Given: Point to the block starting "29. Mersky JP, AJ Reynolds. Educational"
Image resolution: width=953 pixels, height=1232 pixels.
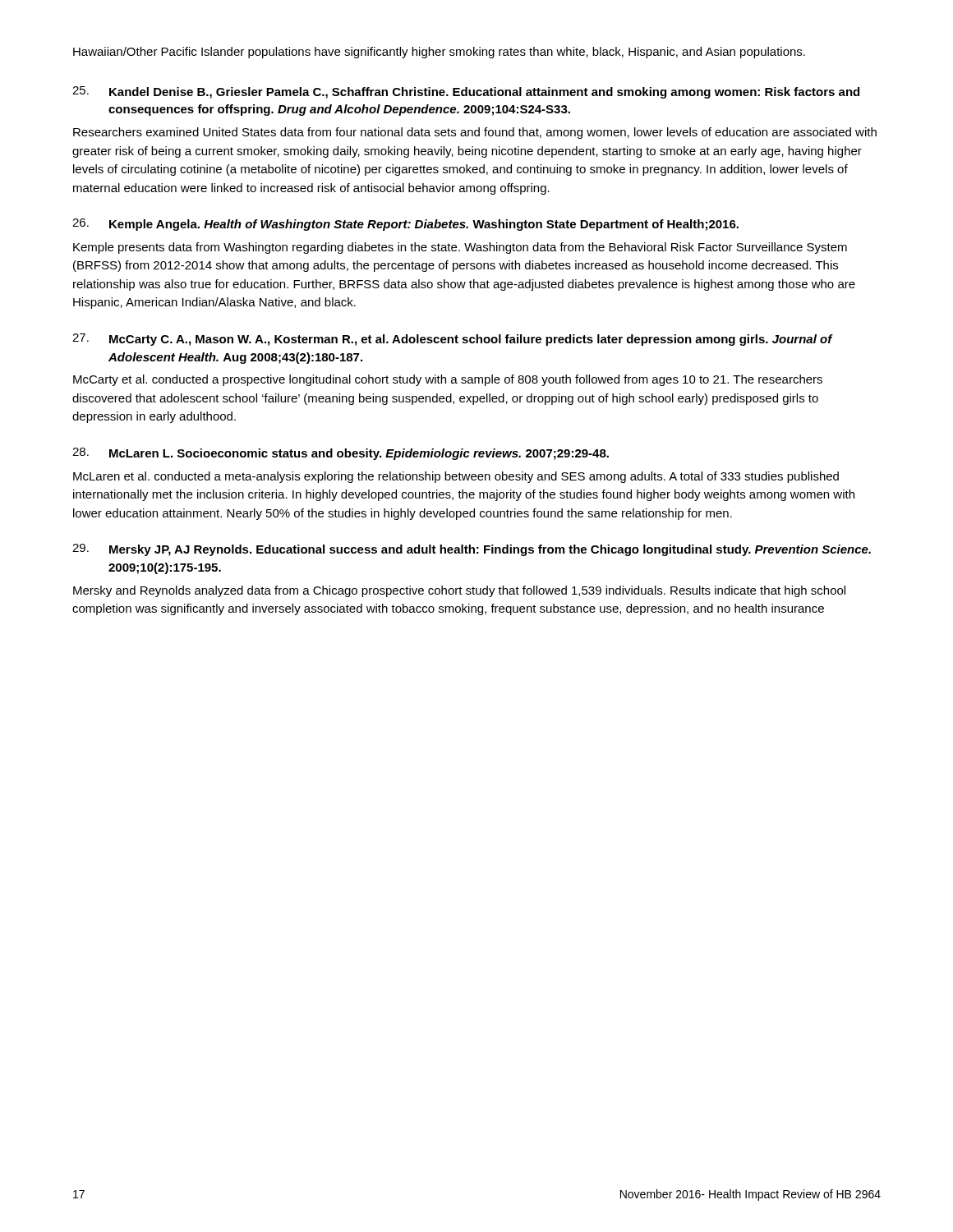Looking at the screenshot, I should [x=476, y=579].
